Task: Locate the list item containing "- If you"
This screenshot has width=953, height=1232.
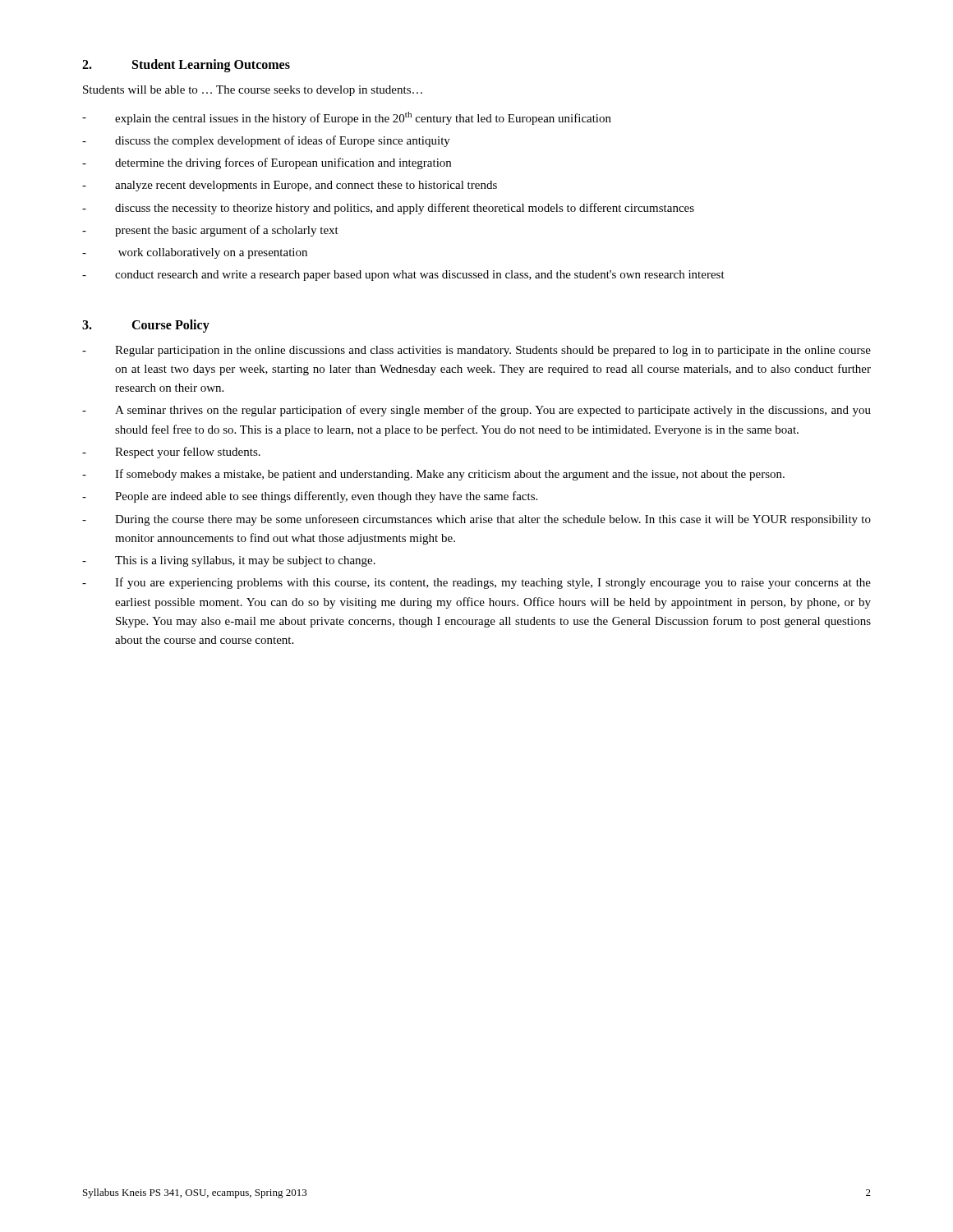Action: click(x=476, y=612)
